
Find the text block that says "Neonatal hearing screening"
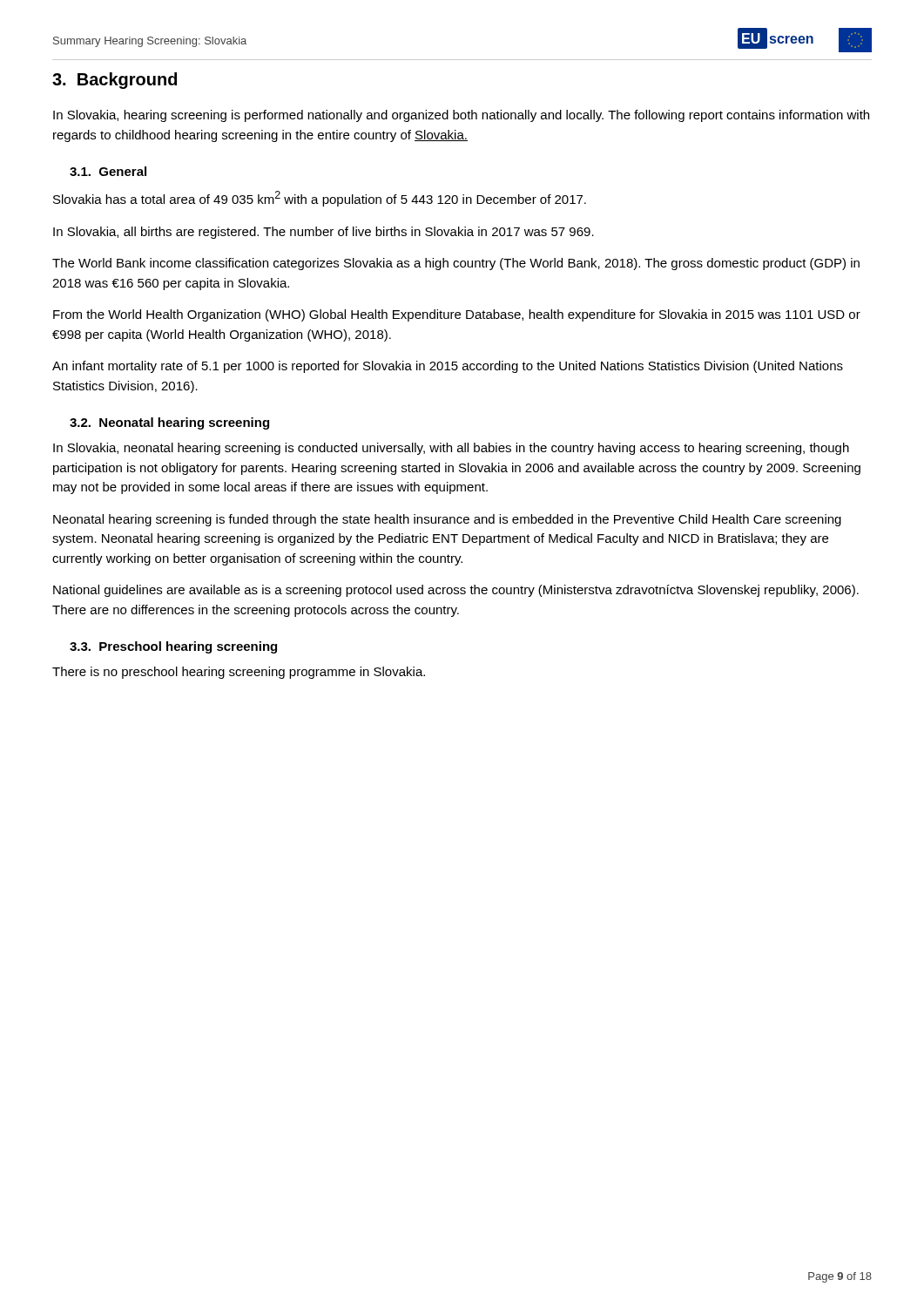click(462, 539)
